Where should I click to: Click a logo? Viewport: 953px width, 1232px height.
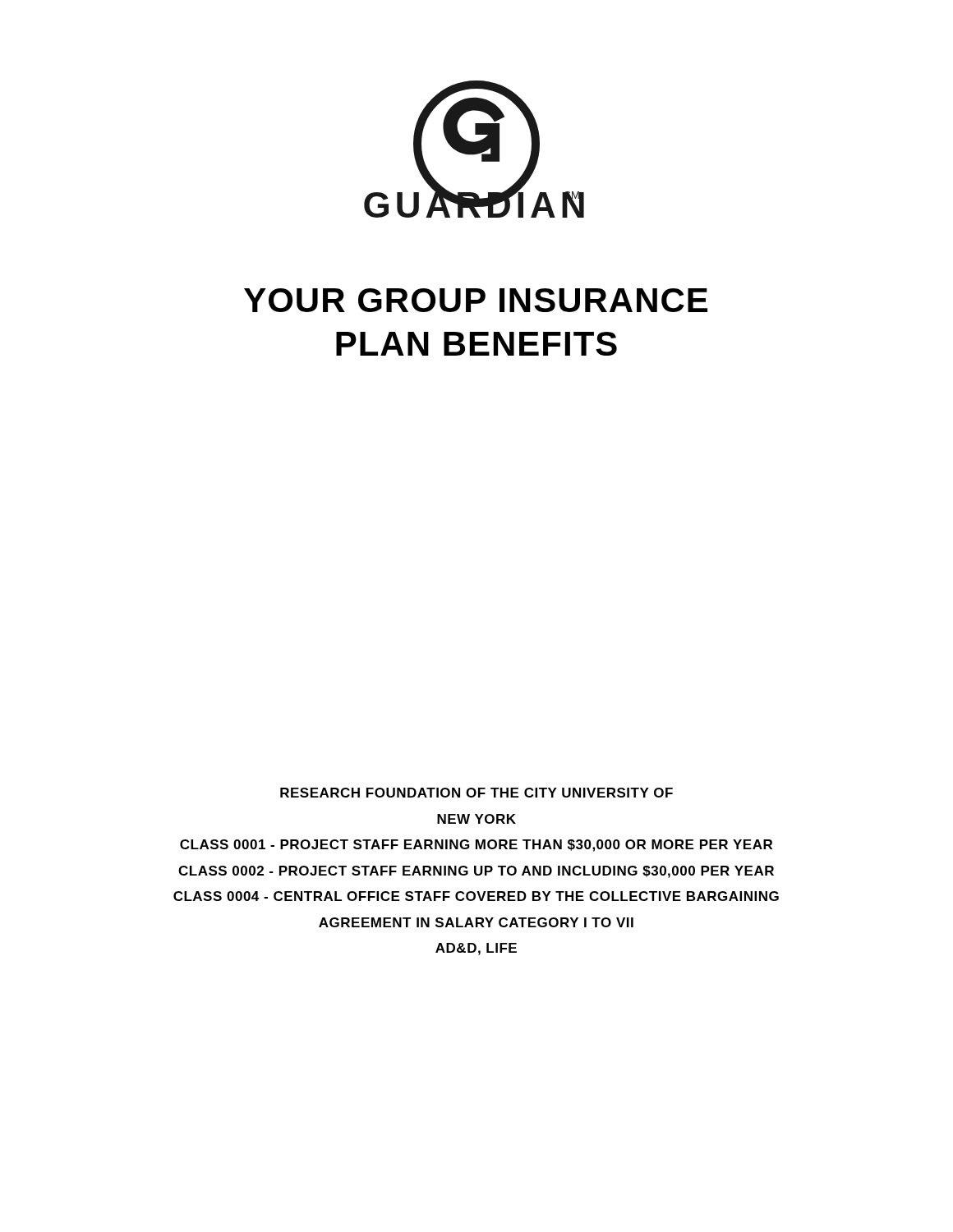coord(476,162)
